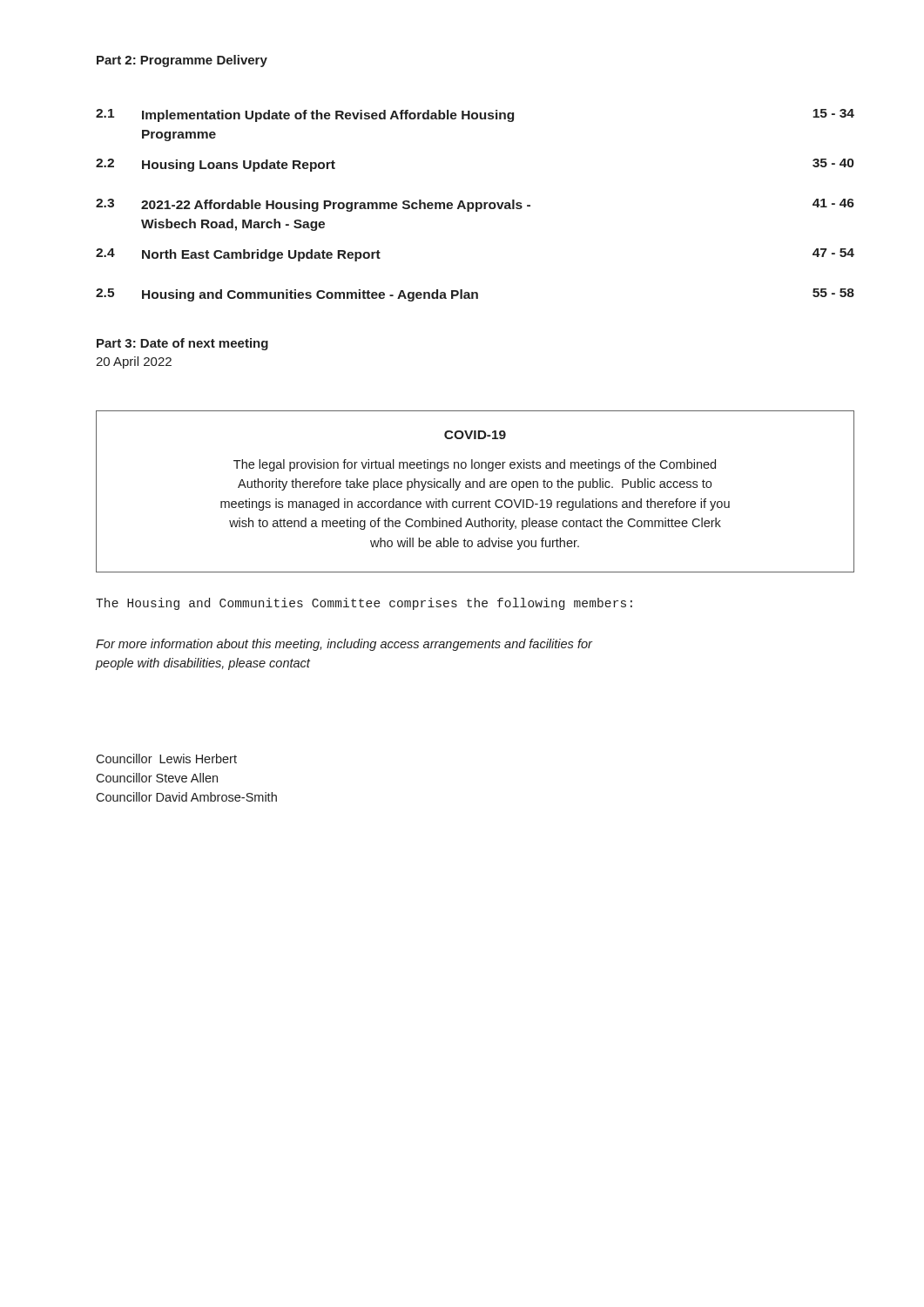The width and height of the screenshot is (924, 1307).
Task: Locate the section header that opens with "Part 3: Date"
Action: (x=182, y=343)
